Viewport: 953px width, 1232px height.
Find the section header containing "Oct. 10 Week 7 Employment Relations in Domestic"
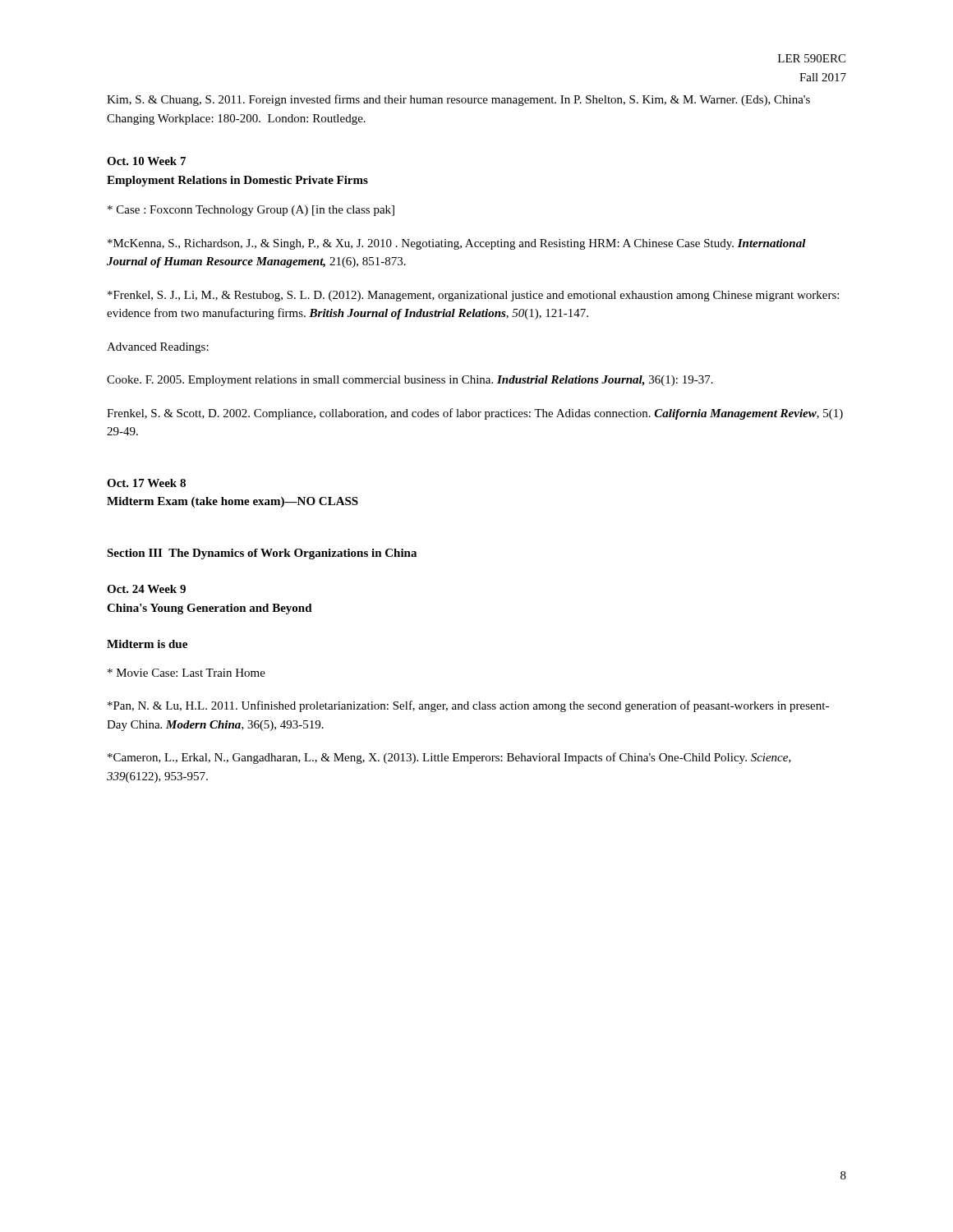[237, 170]
